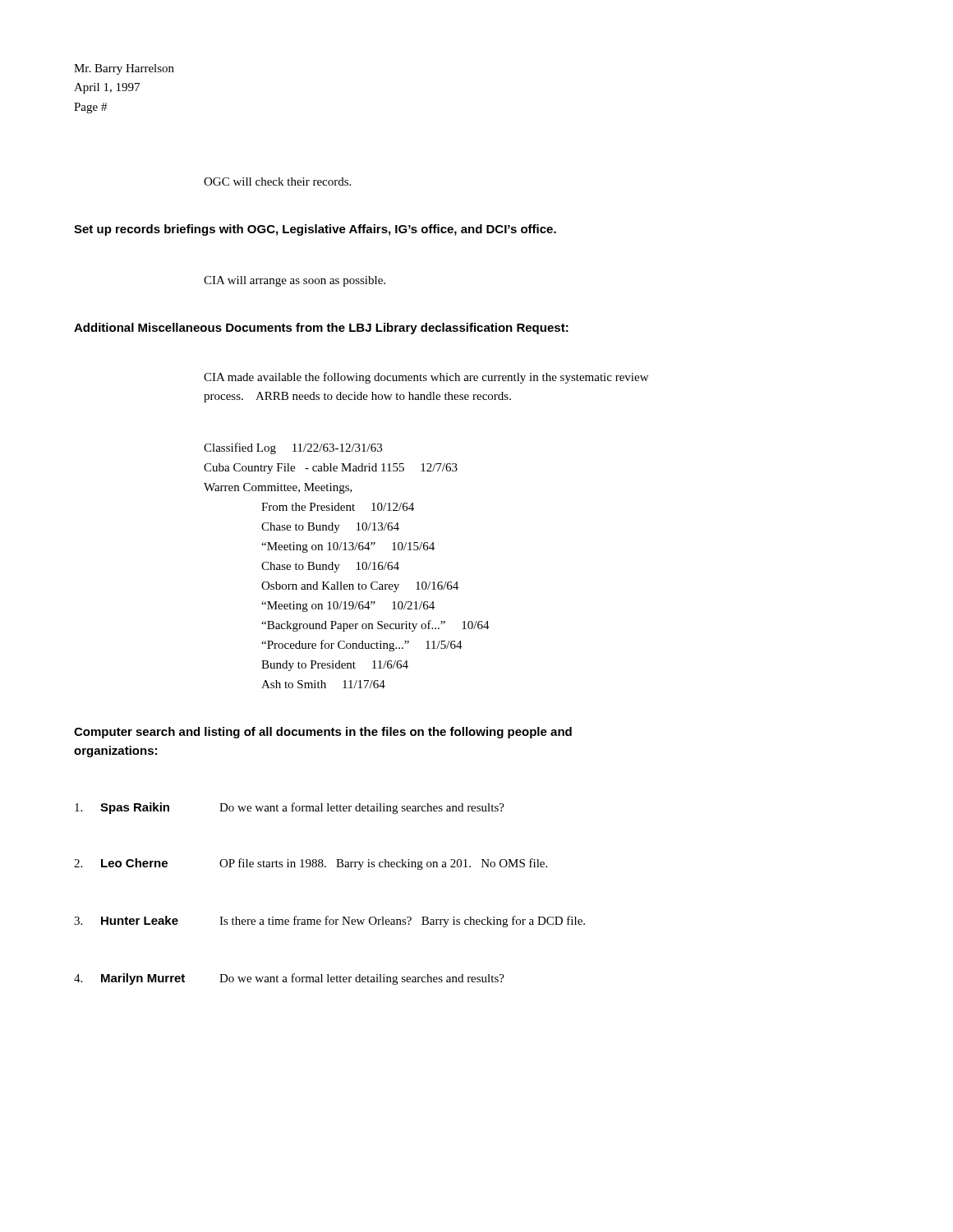The height and width of the screenshot is (1232, 953).
Task: Click on the text block starting "2. Leo Cherne OP file starts"
Action: point(311,863)
